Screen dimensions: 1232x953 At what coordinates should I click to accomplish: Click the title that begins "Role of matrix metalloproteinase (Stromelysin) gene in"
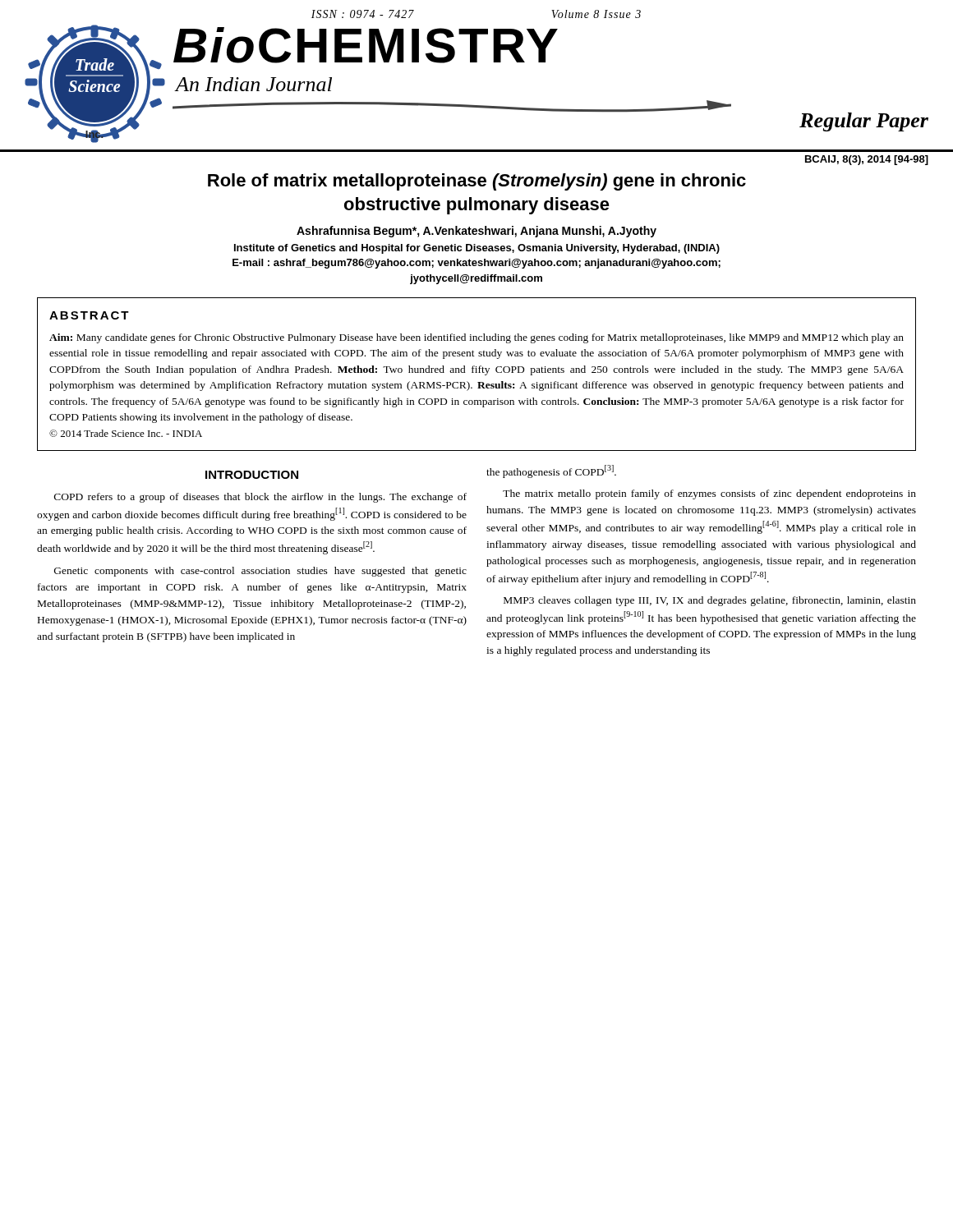(x=476, y=192)
